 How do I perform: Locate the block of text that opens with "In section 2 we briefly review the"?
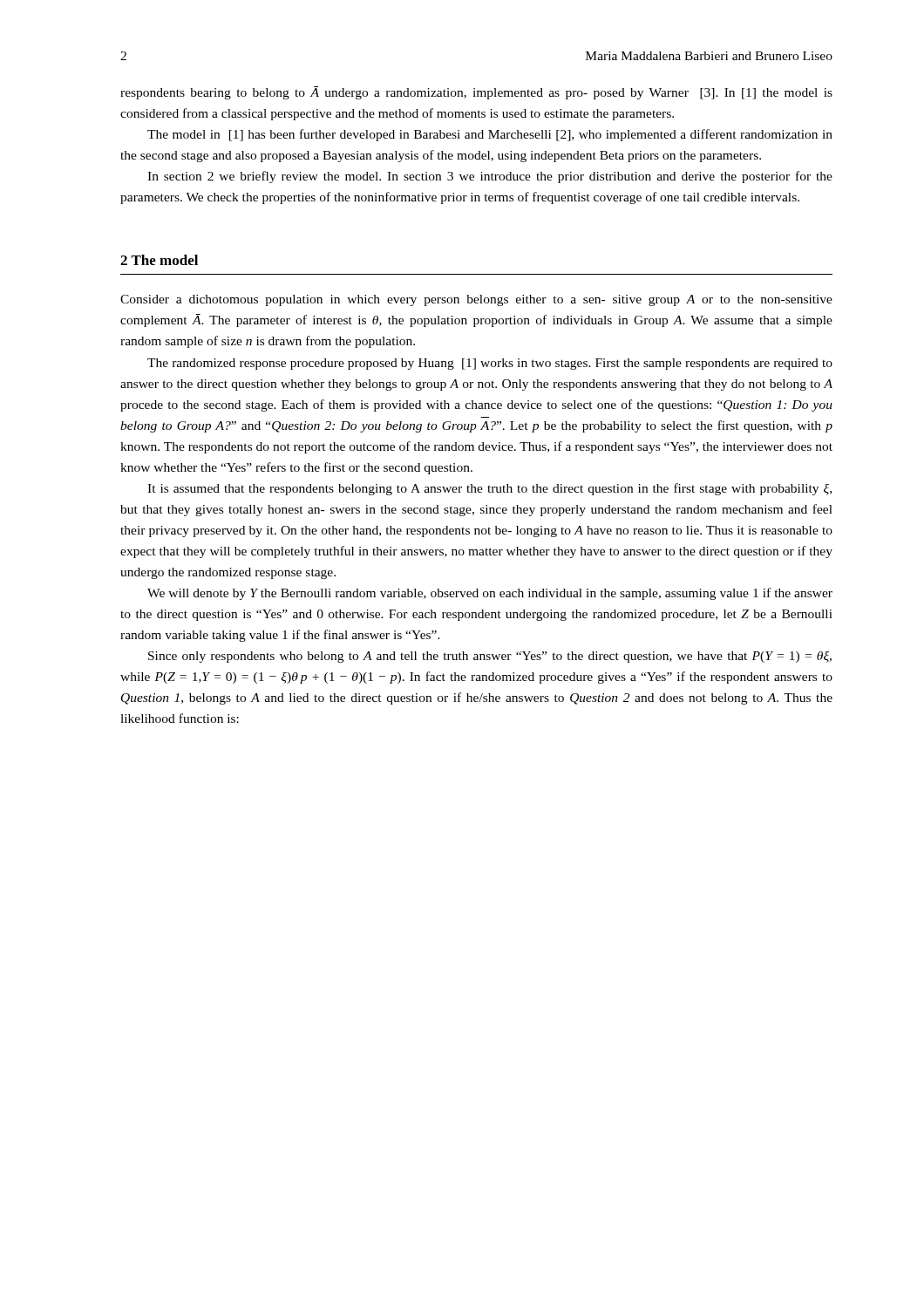tap(476, 187)
